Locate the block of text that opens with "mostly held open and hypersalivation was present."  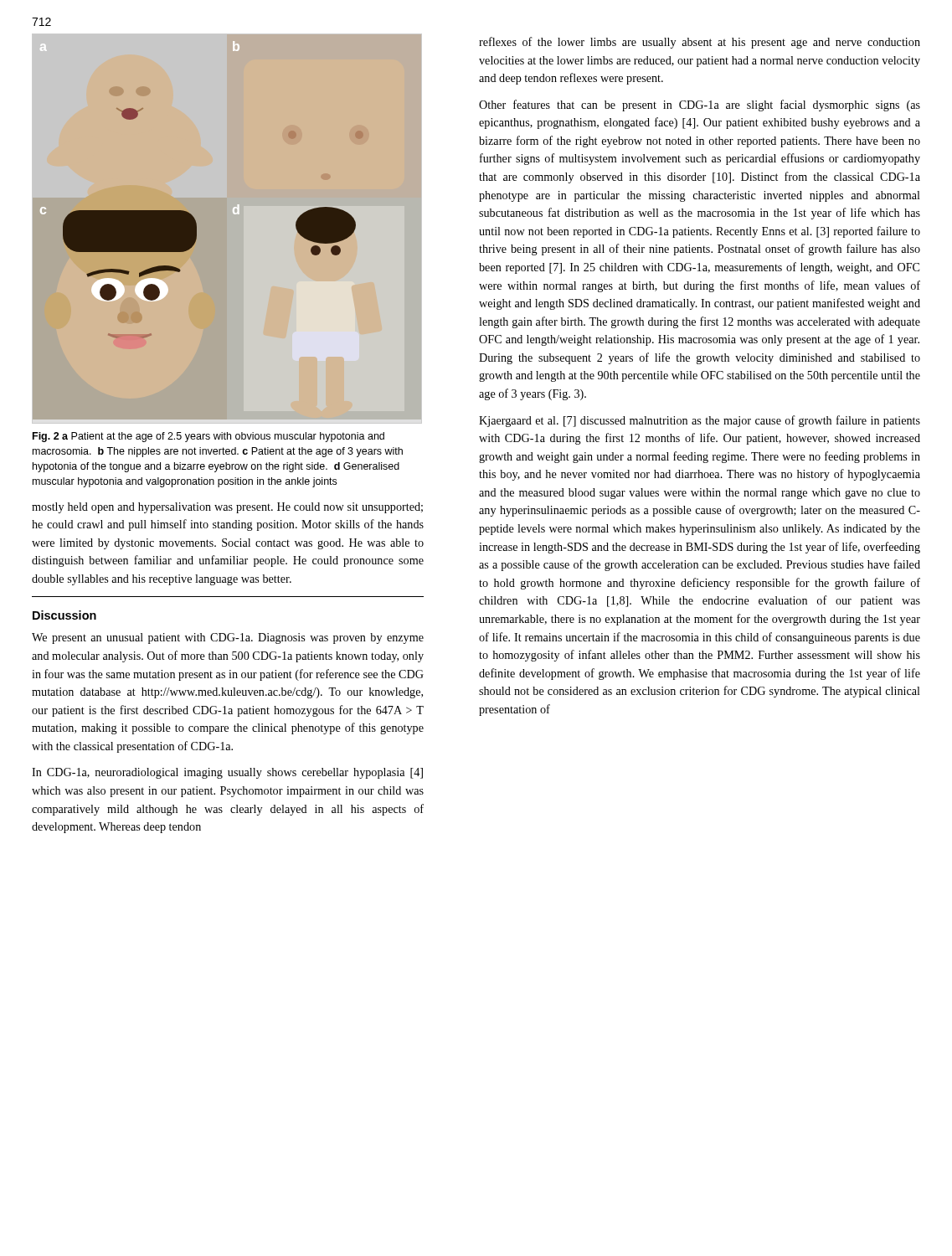pos(228,542)
